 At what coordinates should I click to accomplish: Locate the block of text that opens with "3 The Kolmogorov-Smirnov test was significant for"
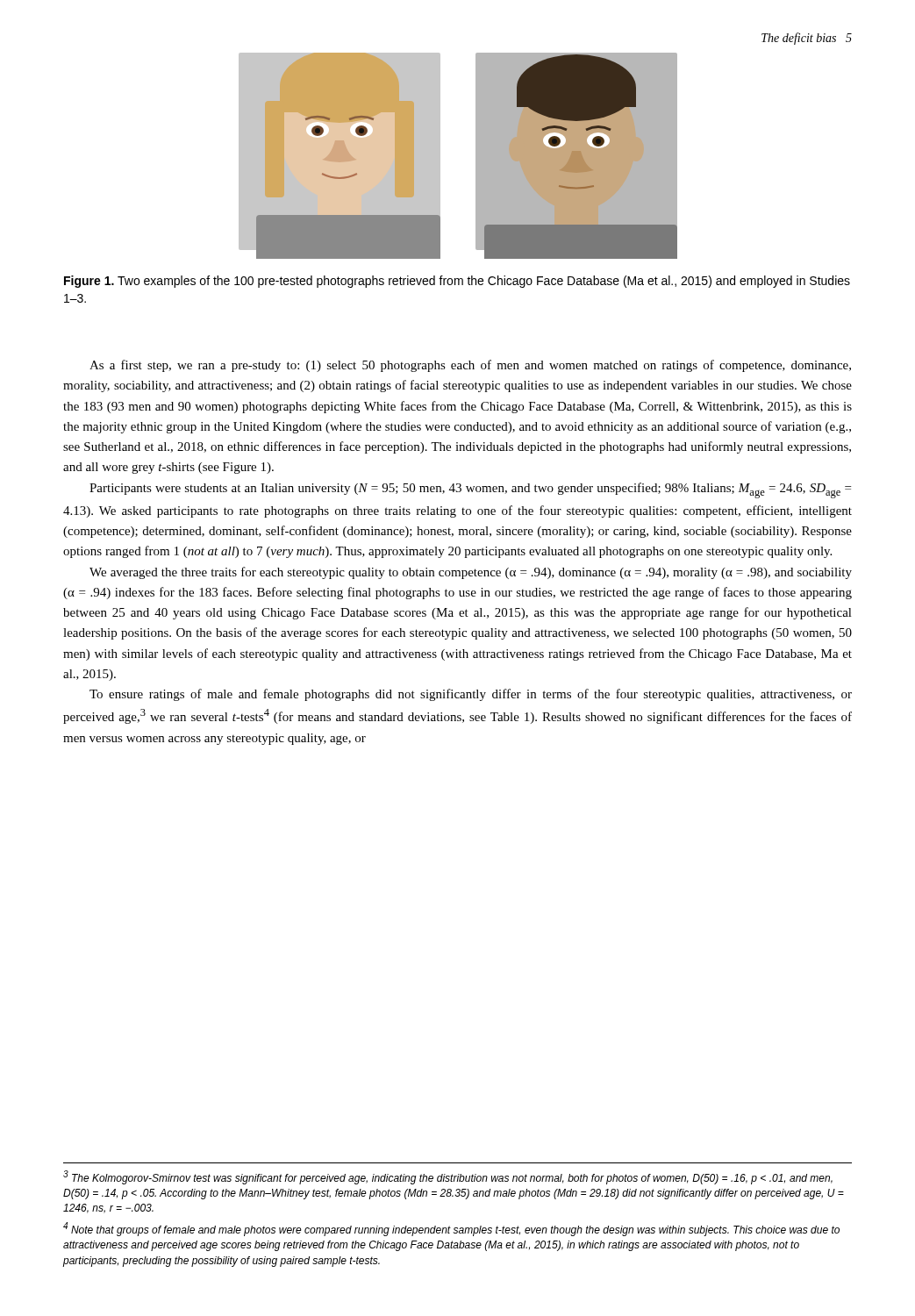453,1192
